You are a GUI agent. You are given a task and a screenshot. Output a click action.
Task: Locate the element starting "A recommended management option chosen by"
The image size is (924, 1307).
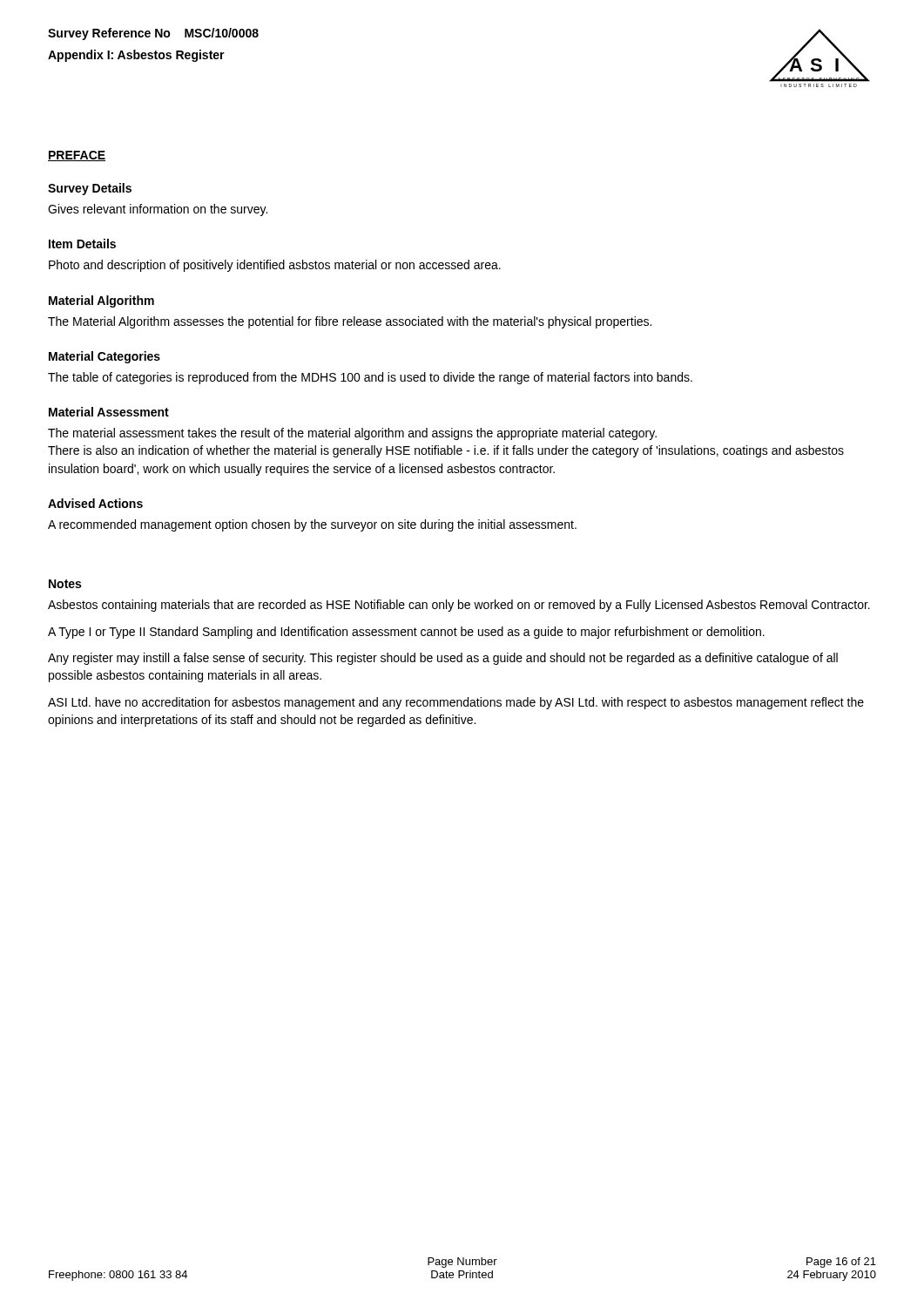click(x=313, y=525)
